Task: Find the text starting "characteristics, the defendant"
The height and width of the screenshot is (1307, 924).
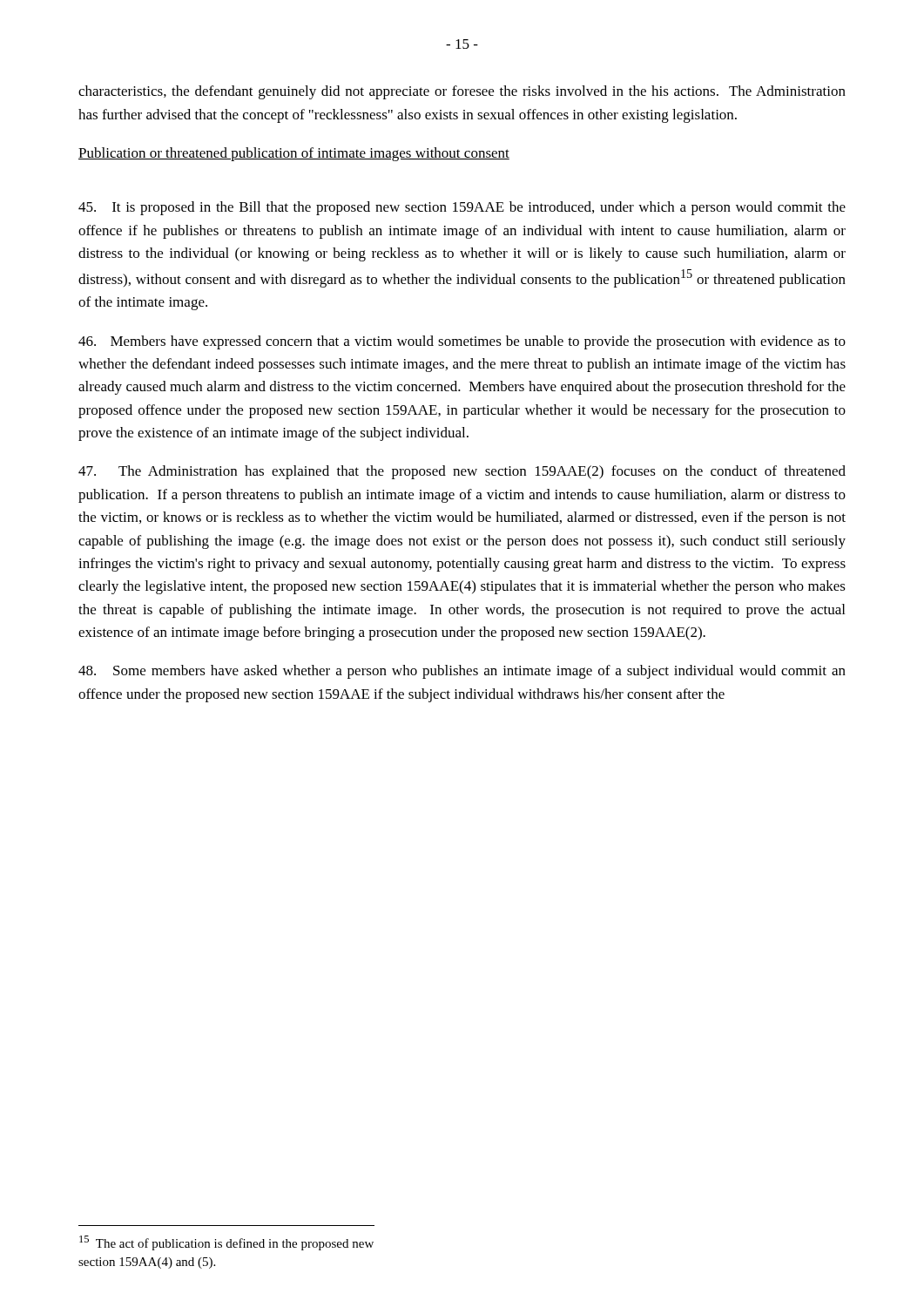Action: click(x=462, y=103)
